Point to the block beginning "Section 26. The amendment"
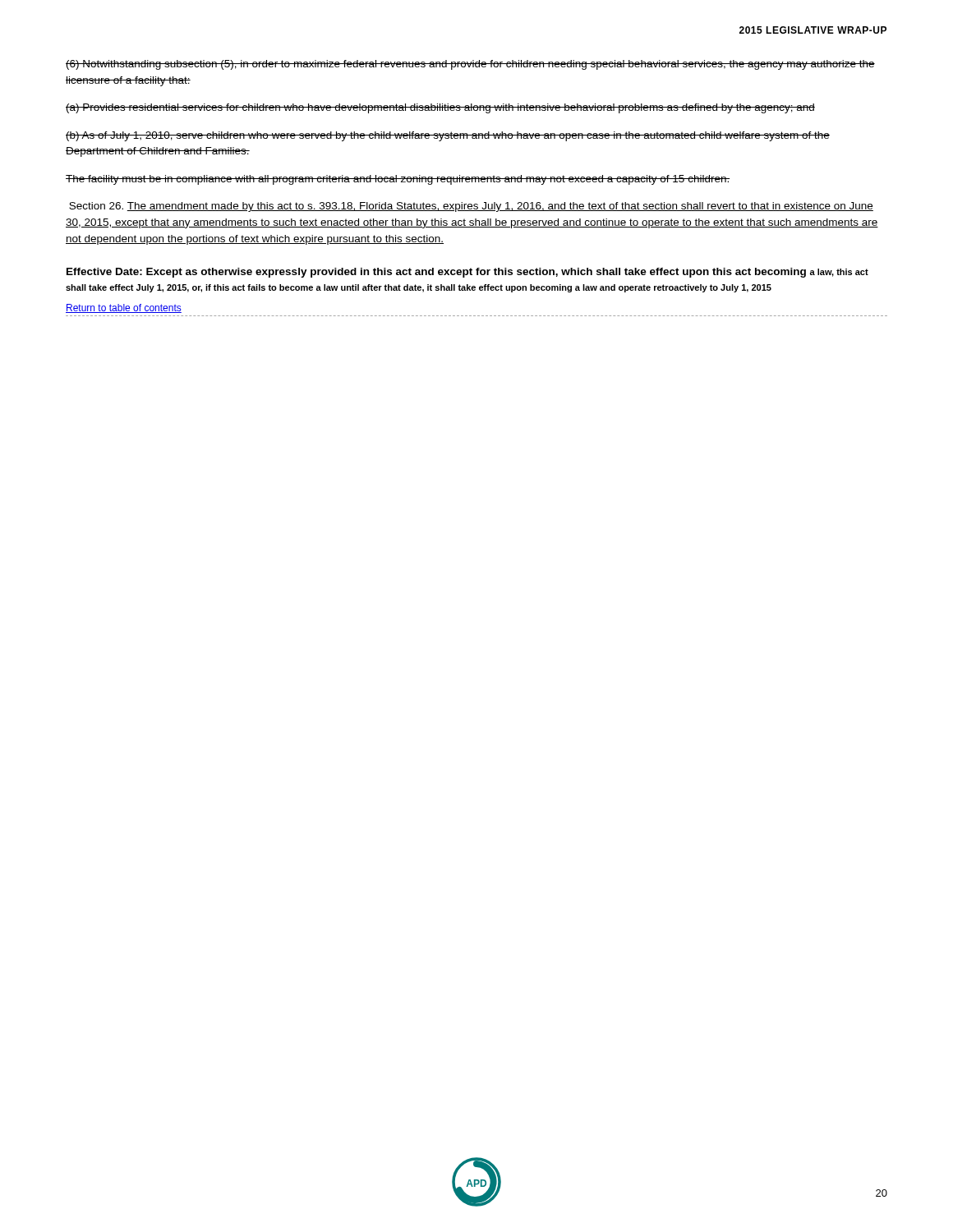 coord(472,222)
